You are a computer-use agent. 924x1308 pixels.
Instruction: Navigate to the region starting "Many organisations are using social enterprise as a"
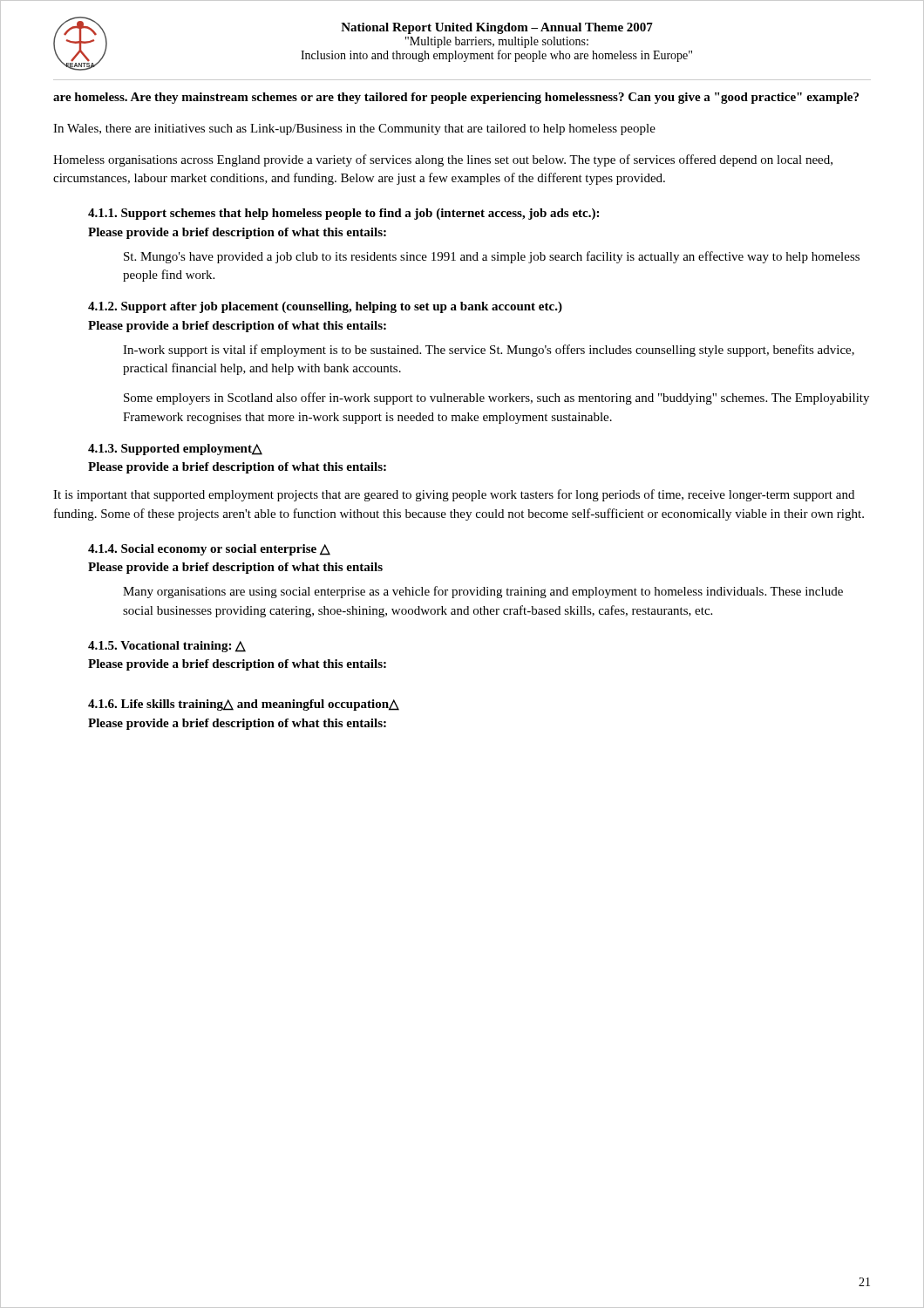click(x=497, y=601)
